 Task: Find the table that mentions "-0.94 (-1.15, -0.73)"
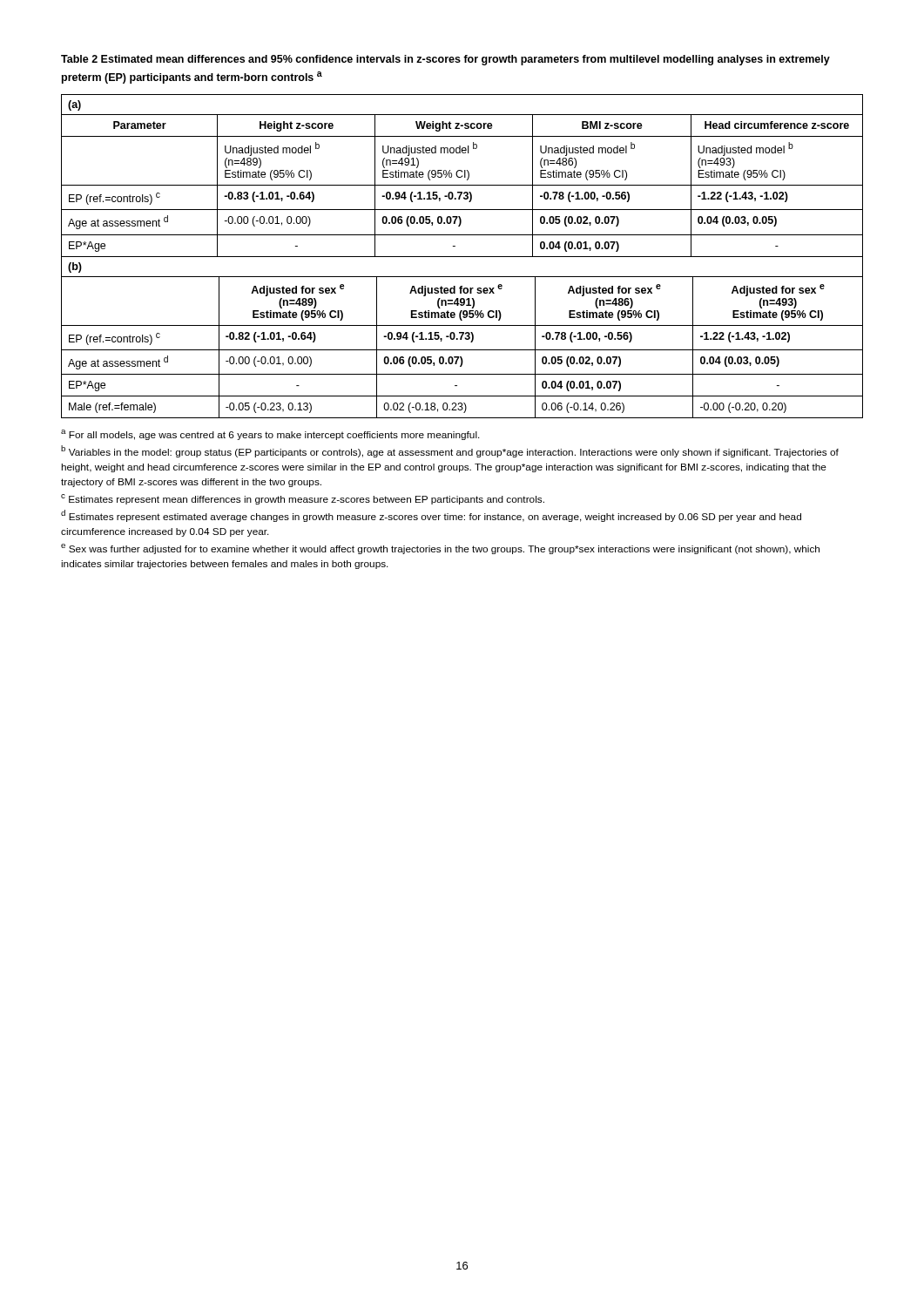tap(462, 256)
